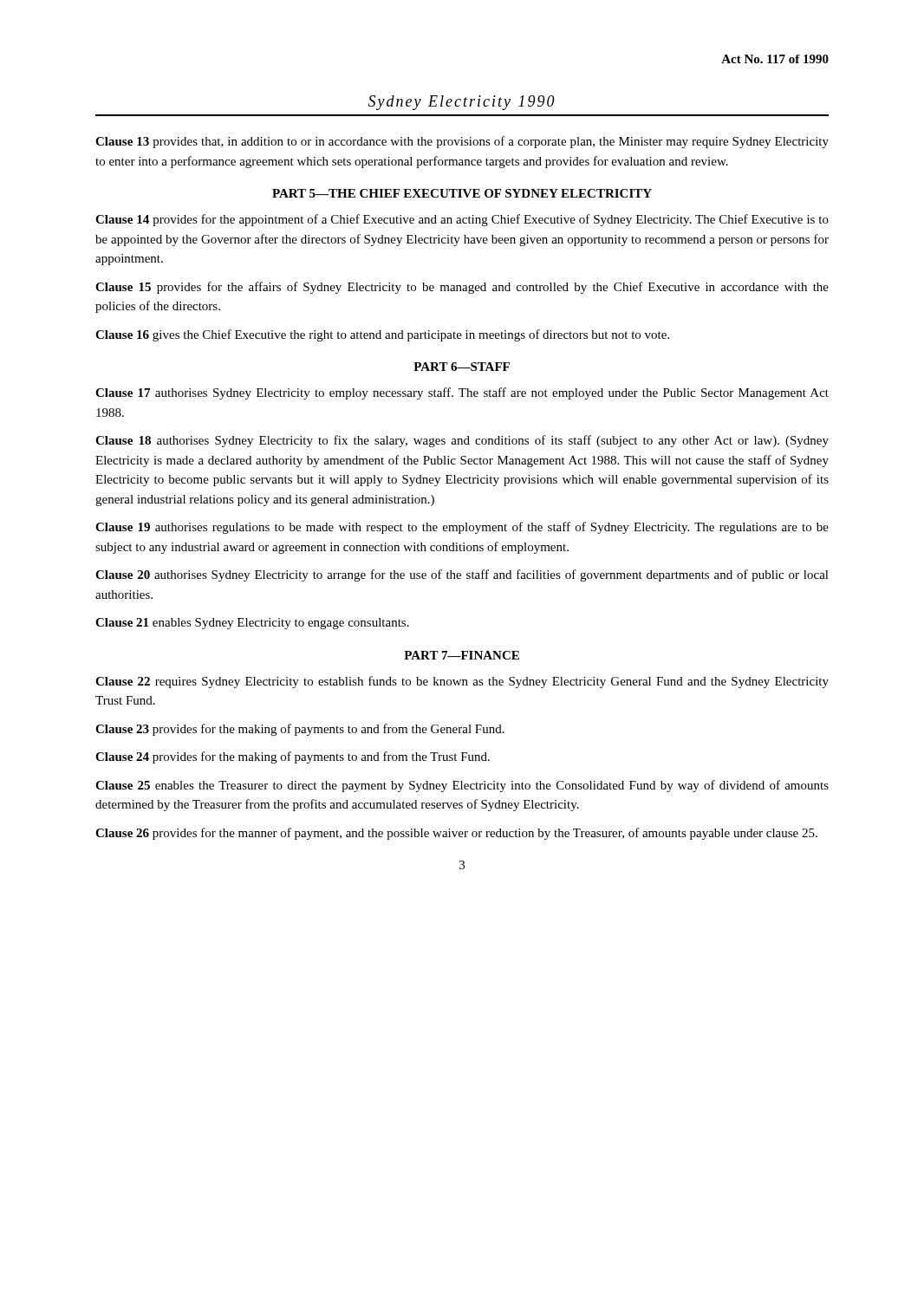This screenshot has width=924, height=1300.
Task: Locate the text block containing "Clause 26 provides for"
Action: 457,832
